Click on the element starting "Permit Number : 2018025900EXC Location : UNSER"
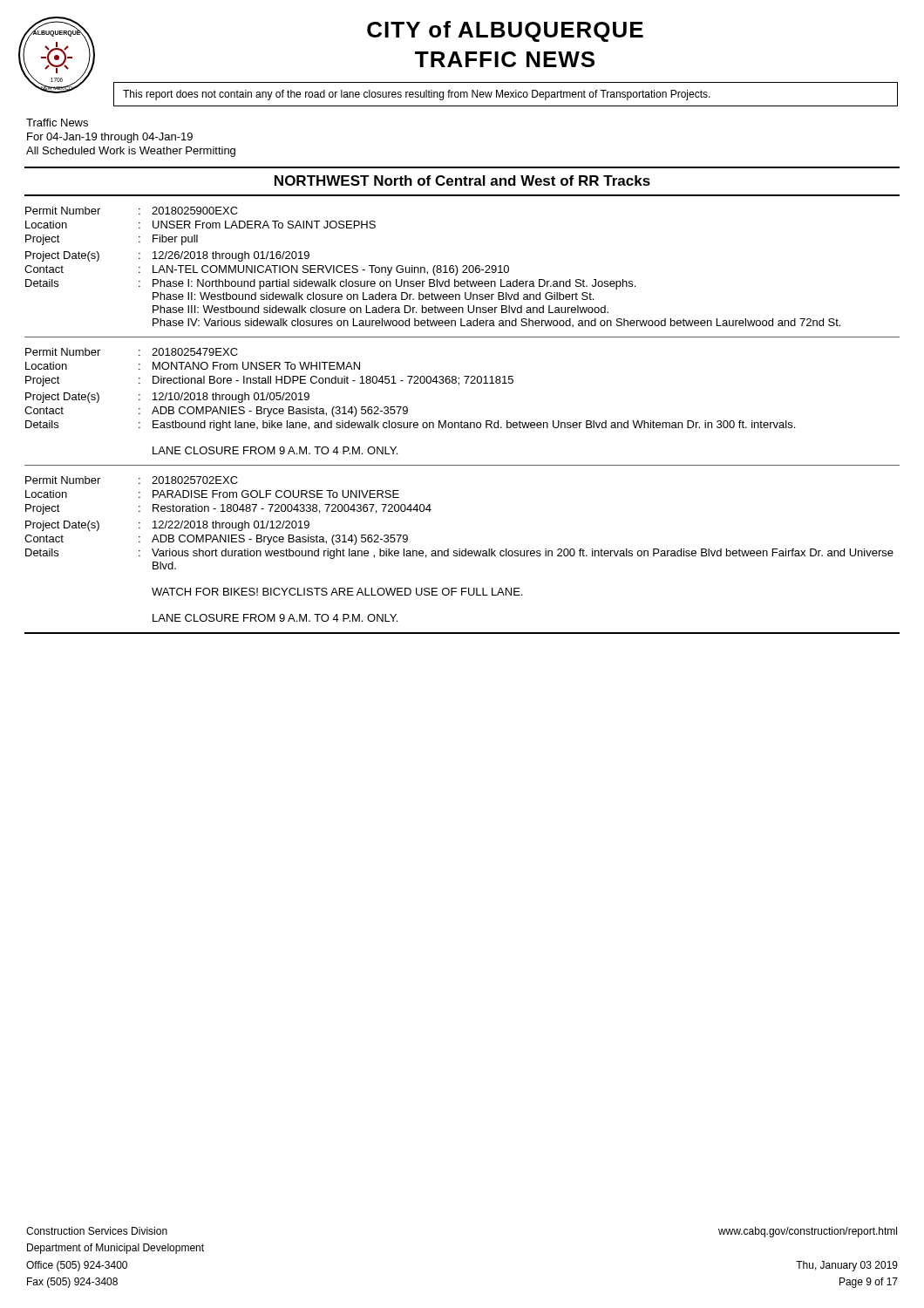 [x=200, y=226]
